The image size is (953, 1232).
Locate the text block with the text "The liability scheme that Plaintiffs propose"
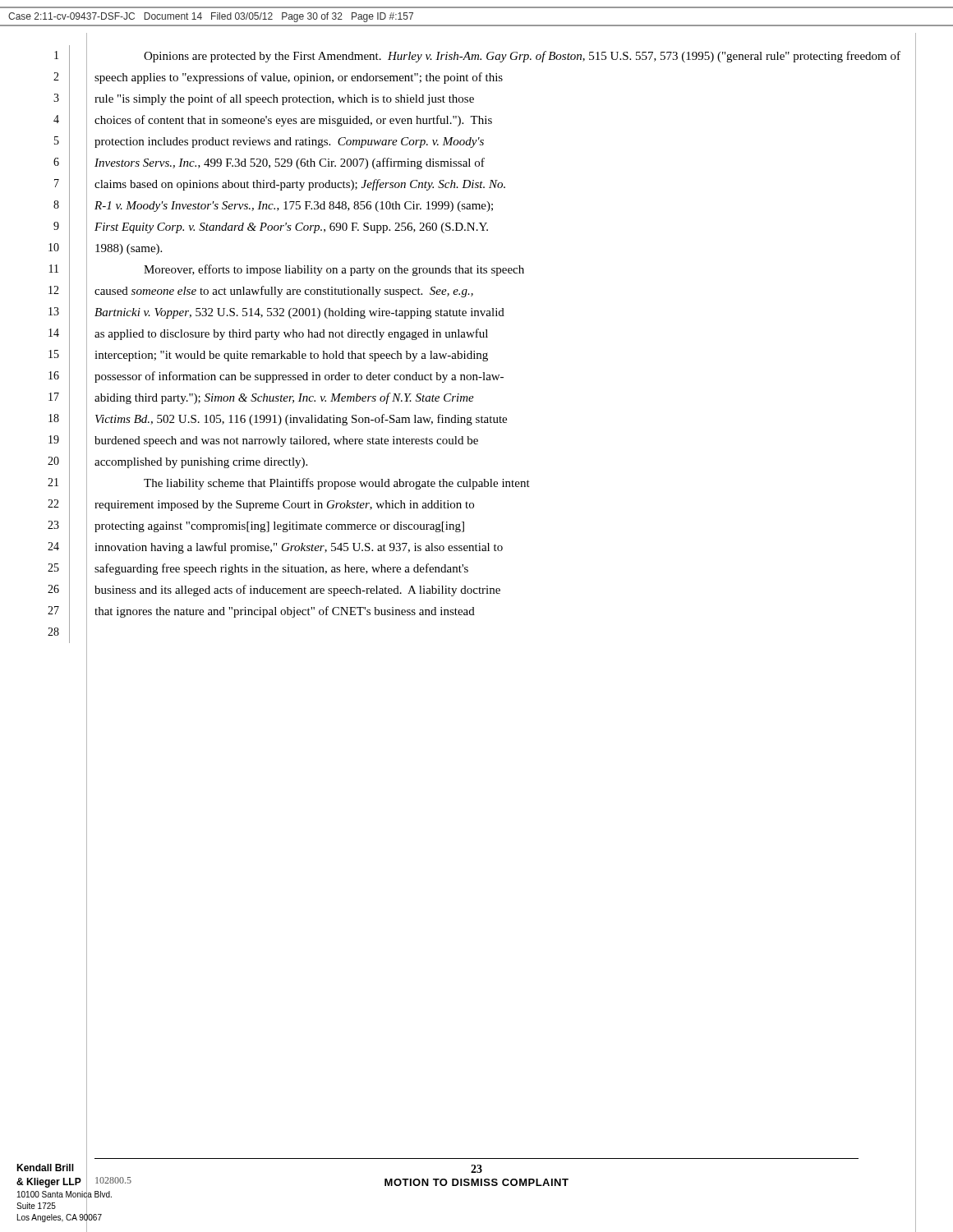(499, 547)
